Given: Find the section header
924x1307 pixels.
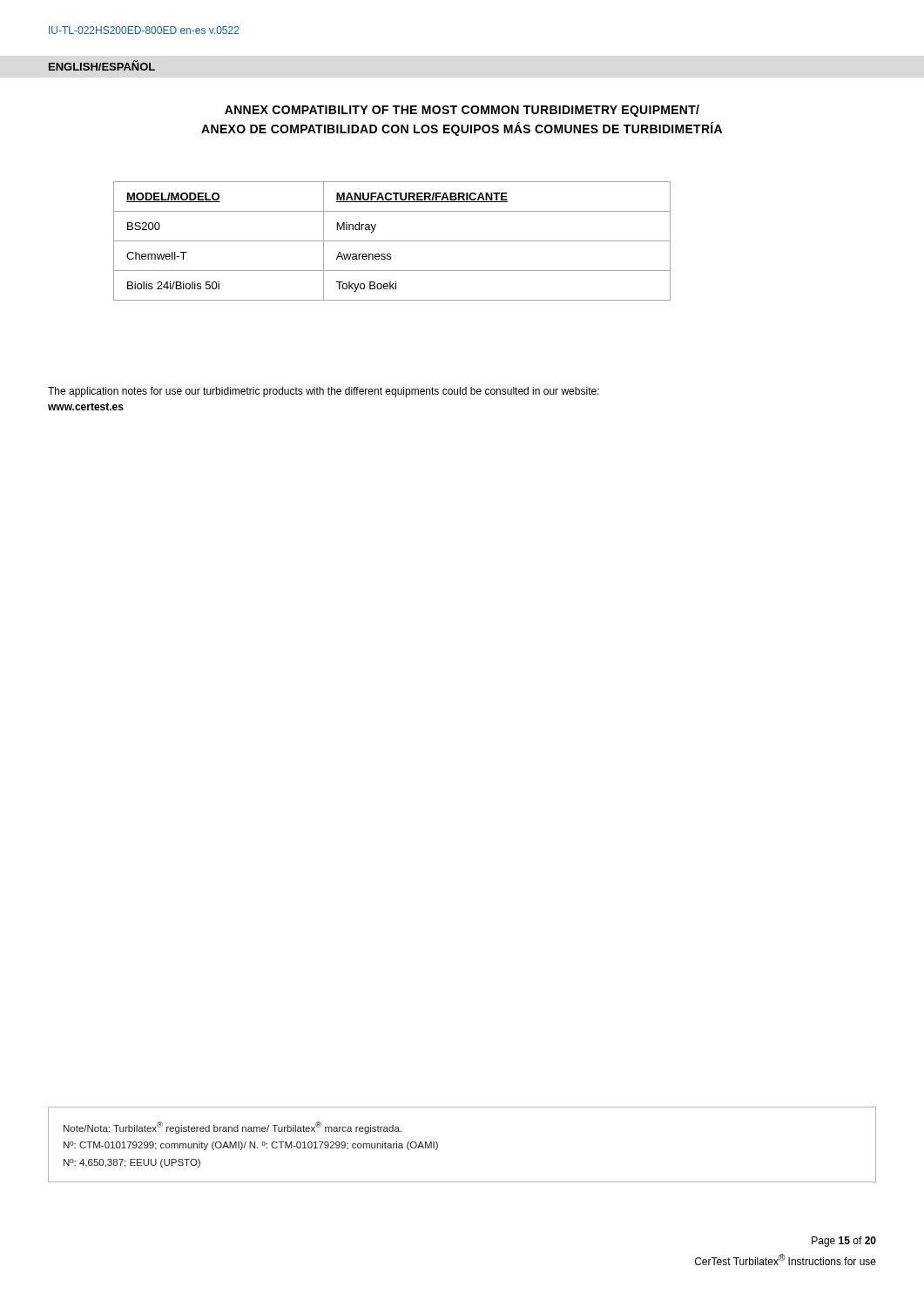Looking at the screenshot, I should [102, 67].
